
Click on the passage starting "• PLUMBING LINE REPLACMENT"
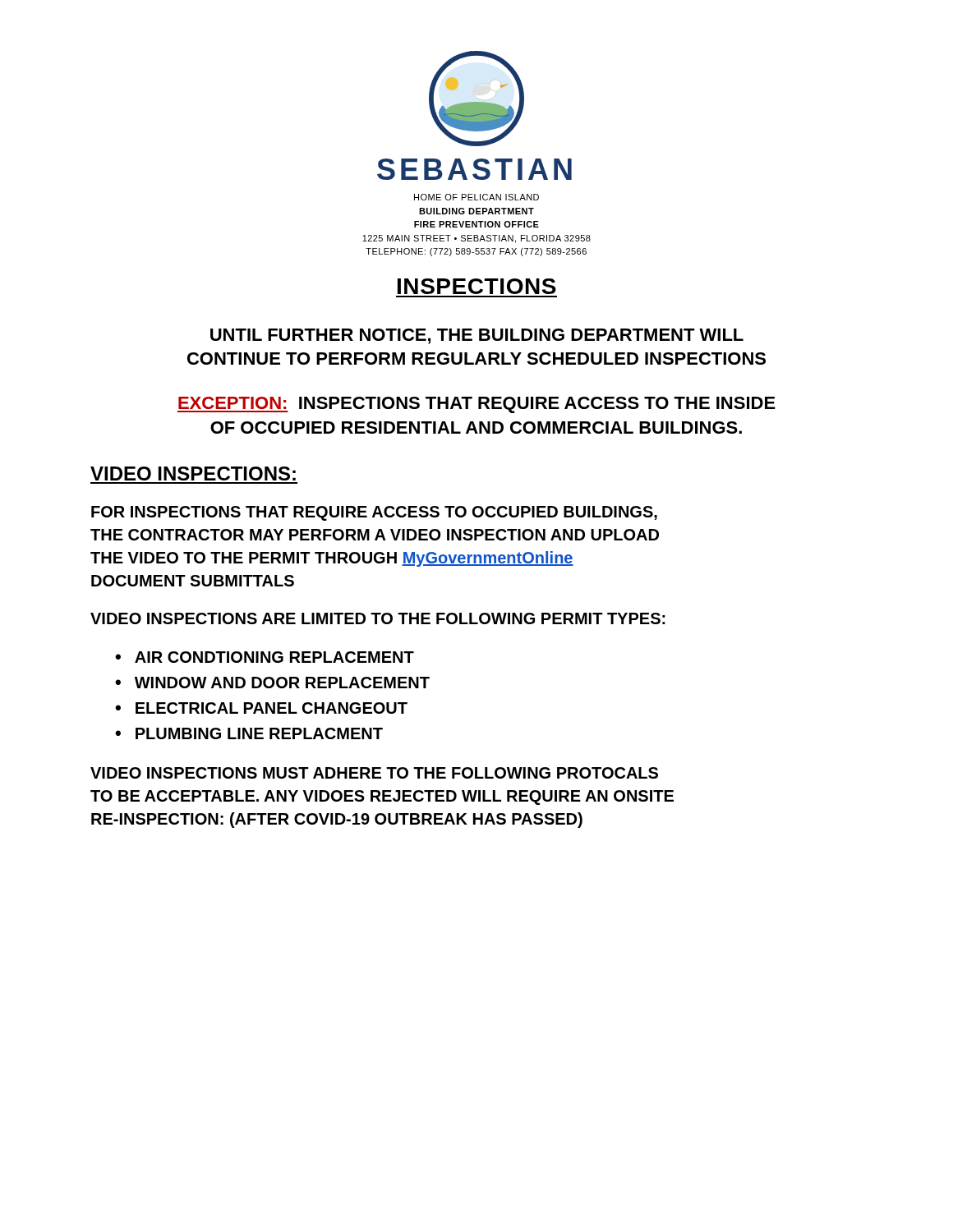[x=249, y=733]
